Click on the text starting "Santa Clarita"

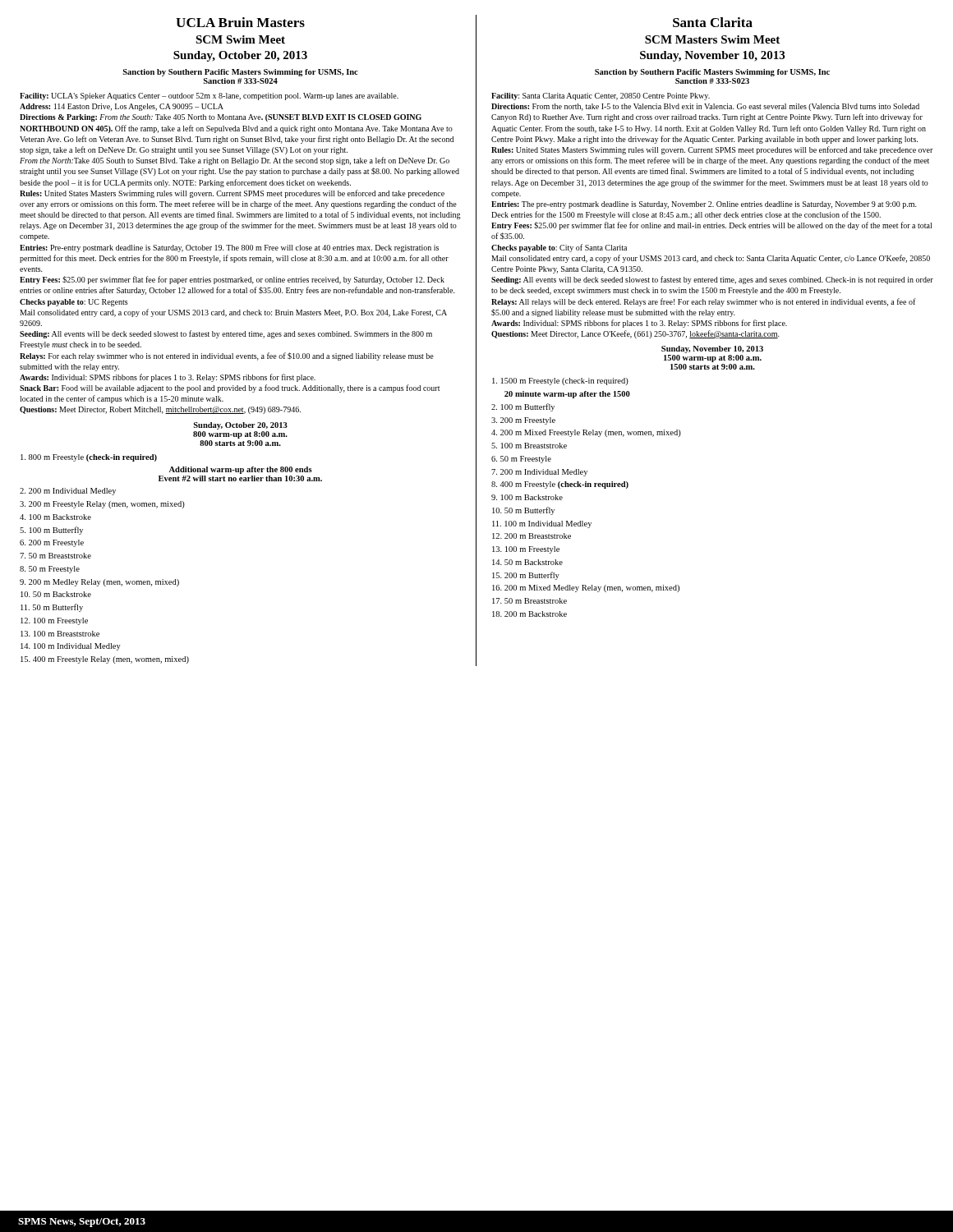click(x=712, y=23)
